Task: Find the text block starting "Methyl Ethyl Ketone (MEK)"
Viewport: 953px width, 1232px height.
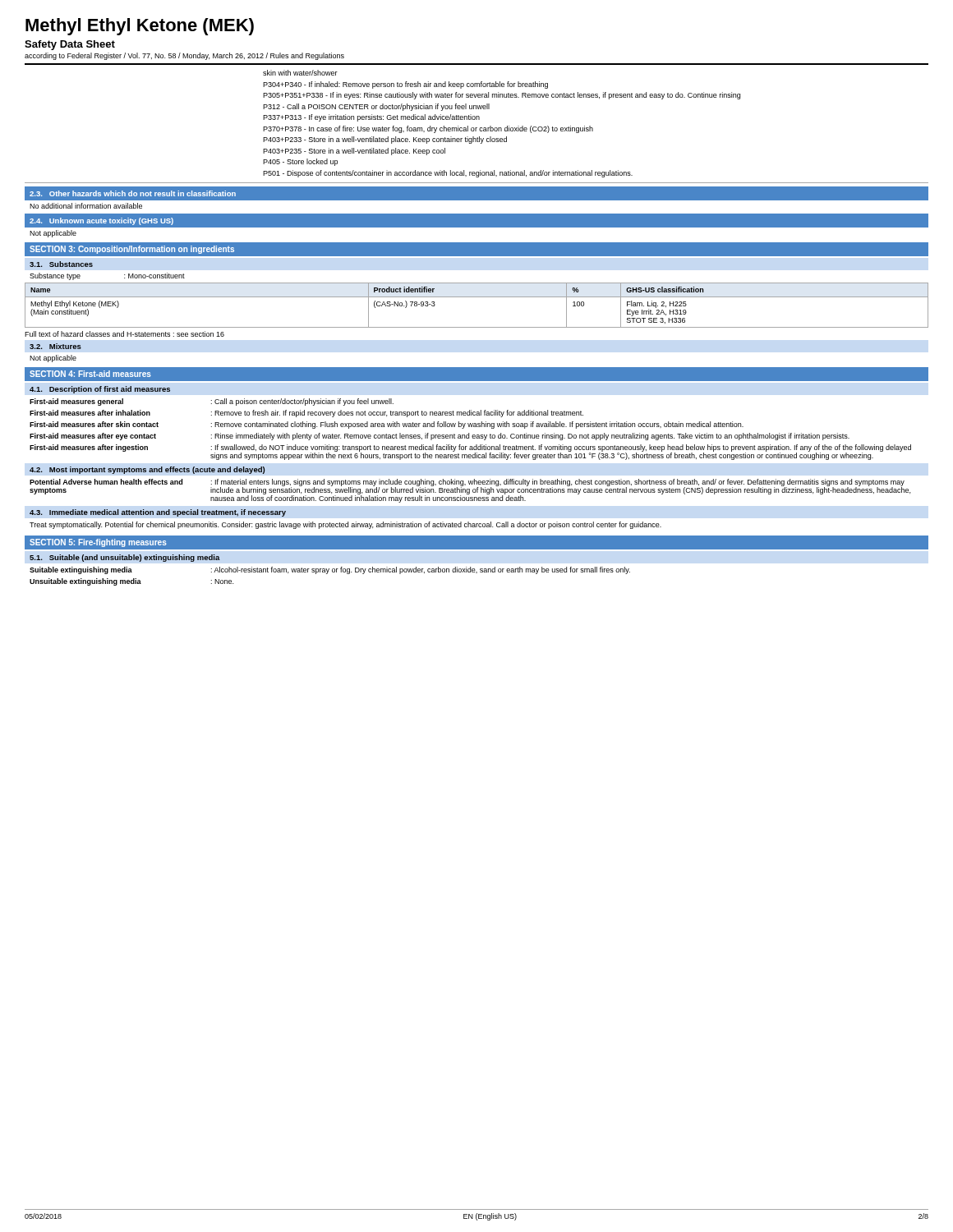Action: (140, 25)
